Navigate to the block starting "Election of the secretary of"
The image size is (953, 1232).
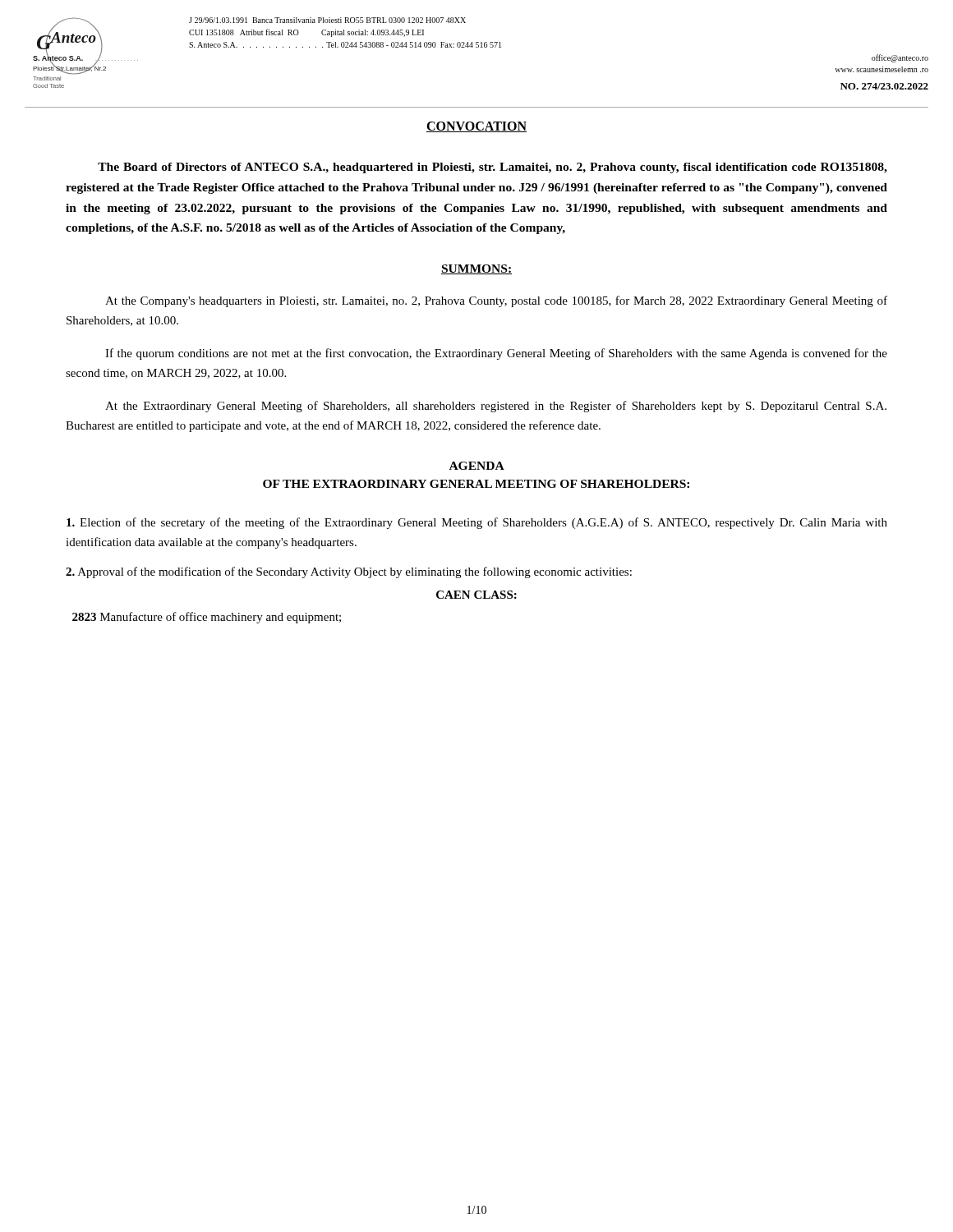pos(476,532)
